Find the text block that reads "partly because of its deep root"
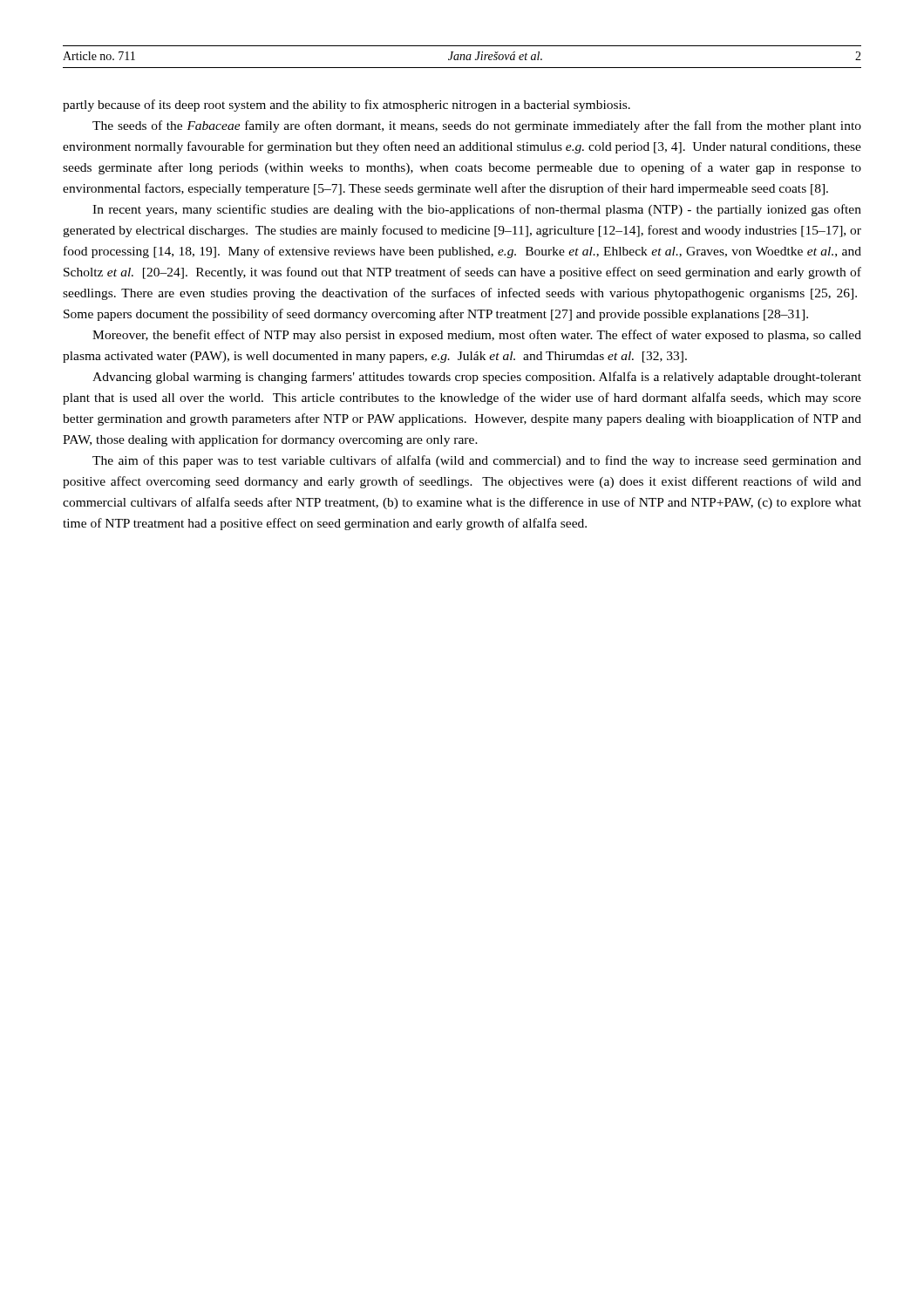Viewport: 924px width, 1308px height. [347, 104]
